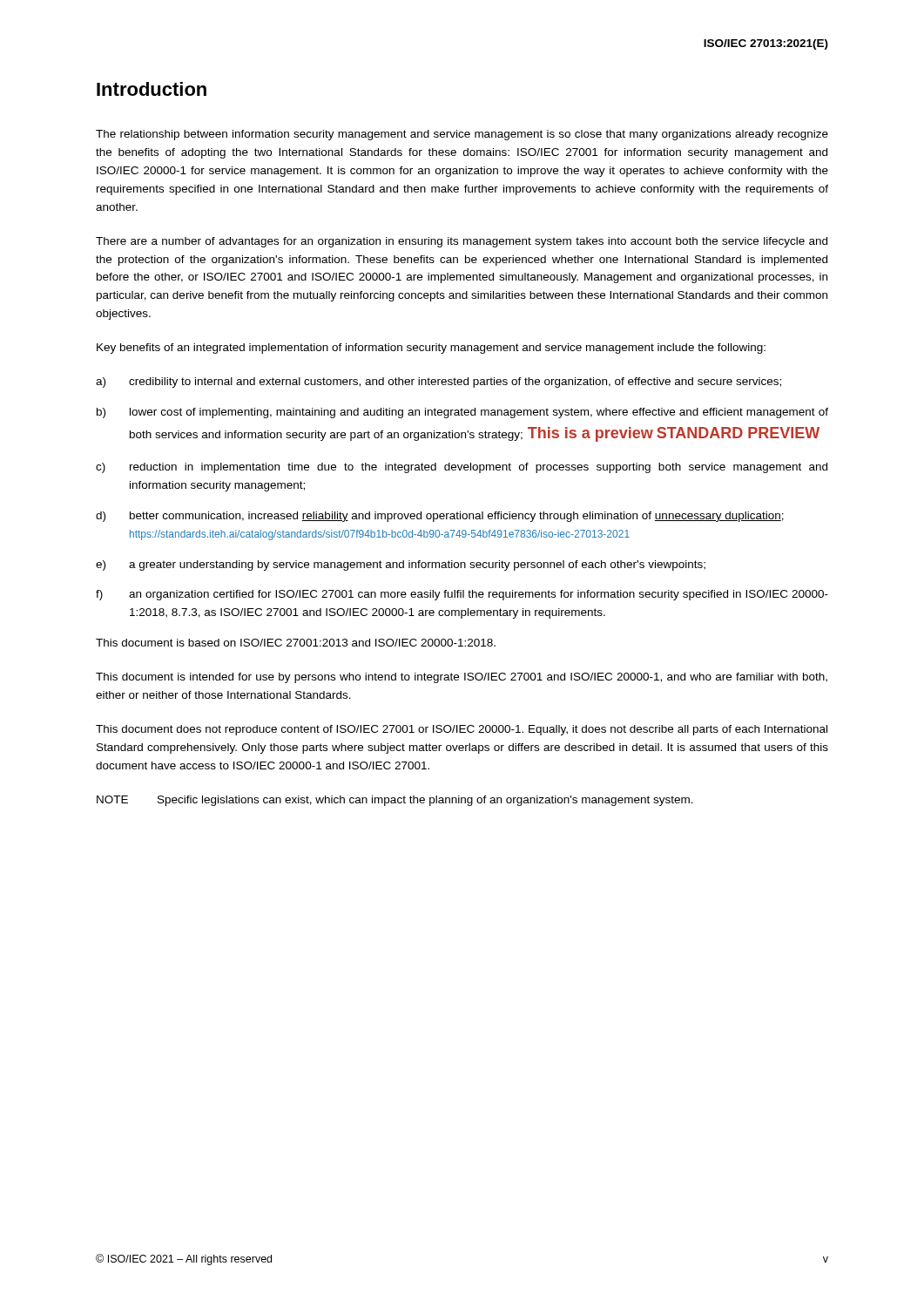Navigate to the passage starting "This document is intended for use by persons"

tap(462, 686)
